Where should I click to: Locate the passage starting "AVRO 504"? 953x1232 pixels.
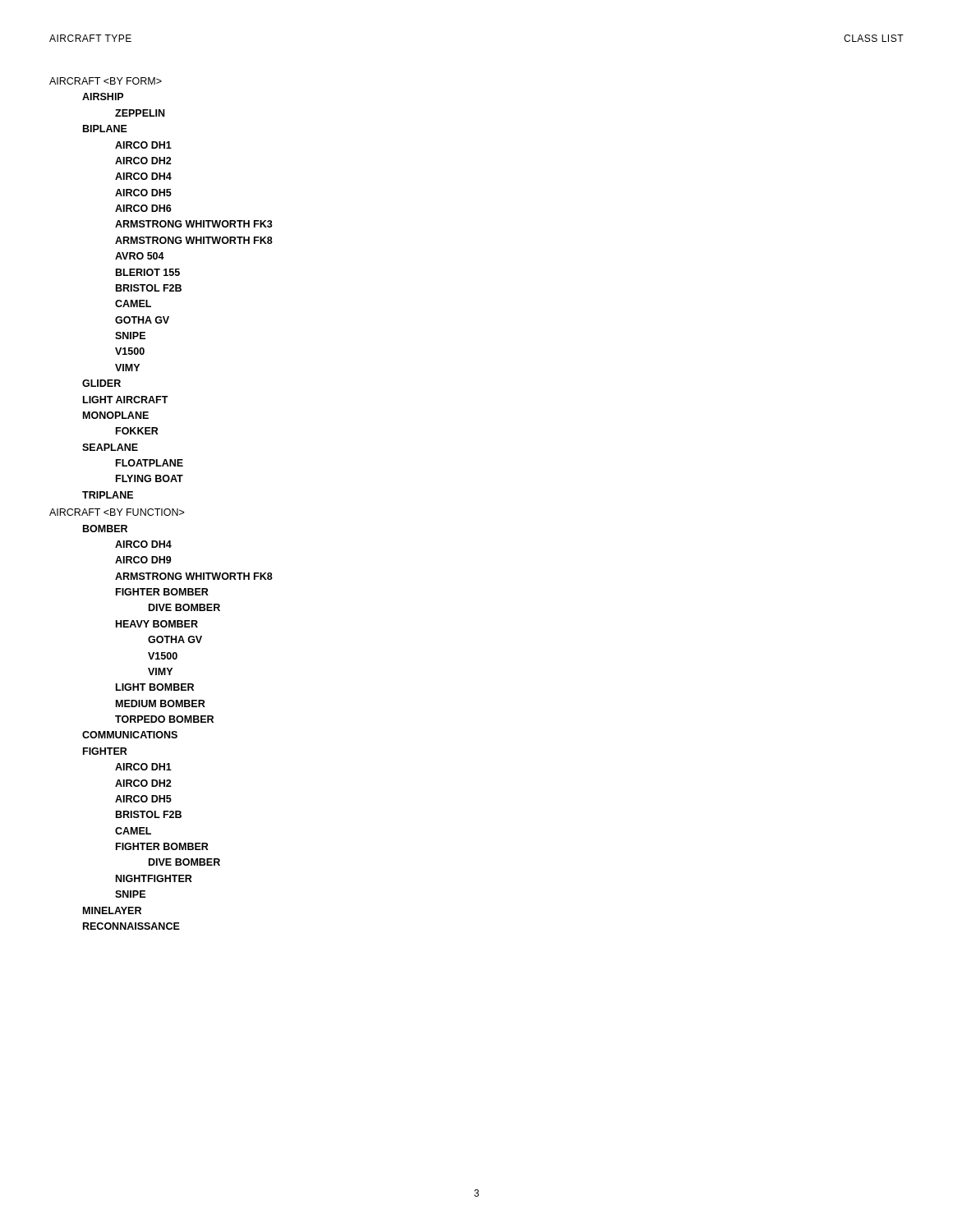pos(139,256)
